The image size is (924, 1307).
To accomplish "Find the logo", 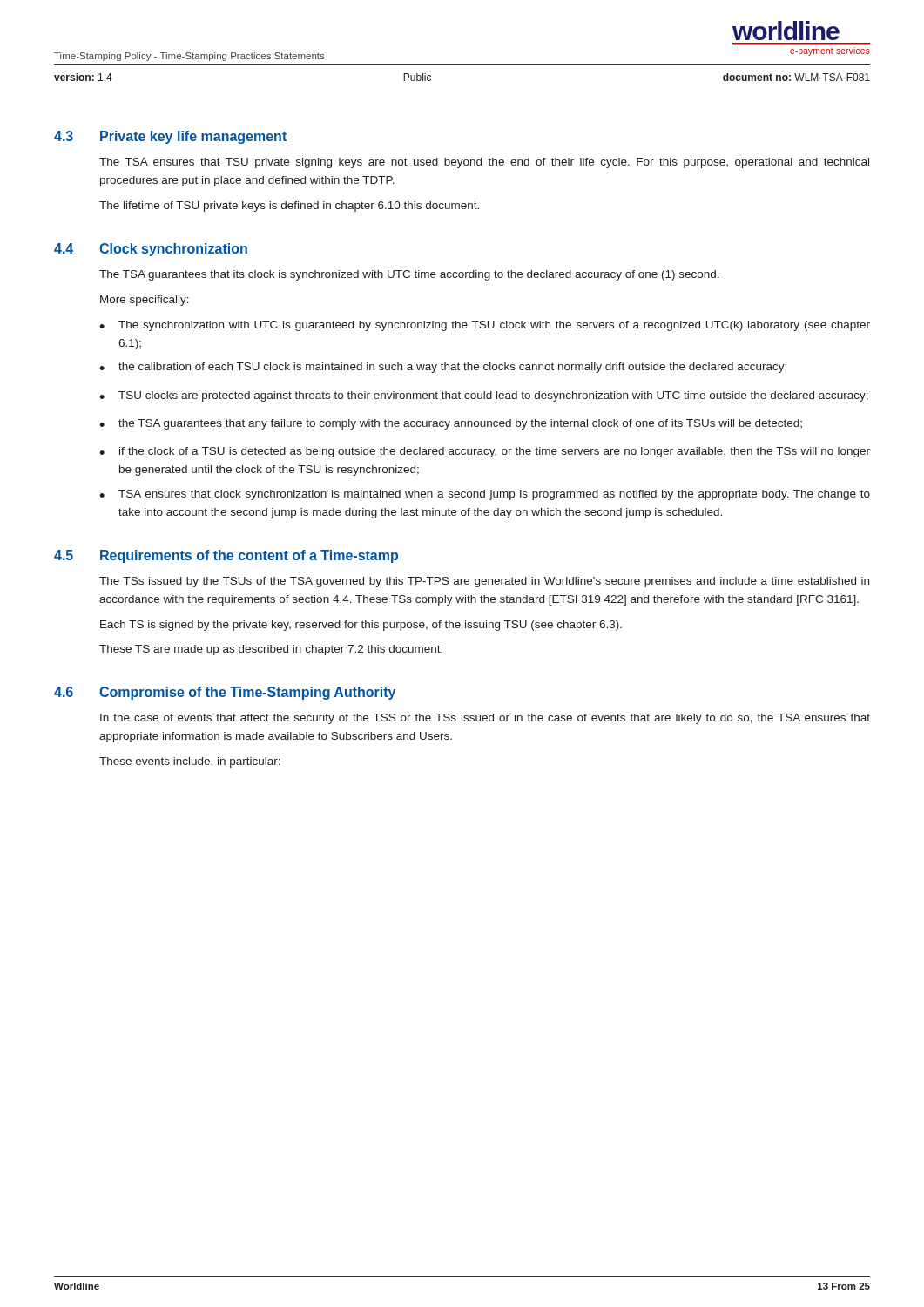I will pos(801,36).
